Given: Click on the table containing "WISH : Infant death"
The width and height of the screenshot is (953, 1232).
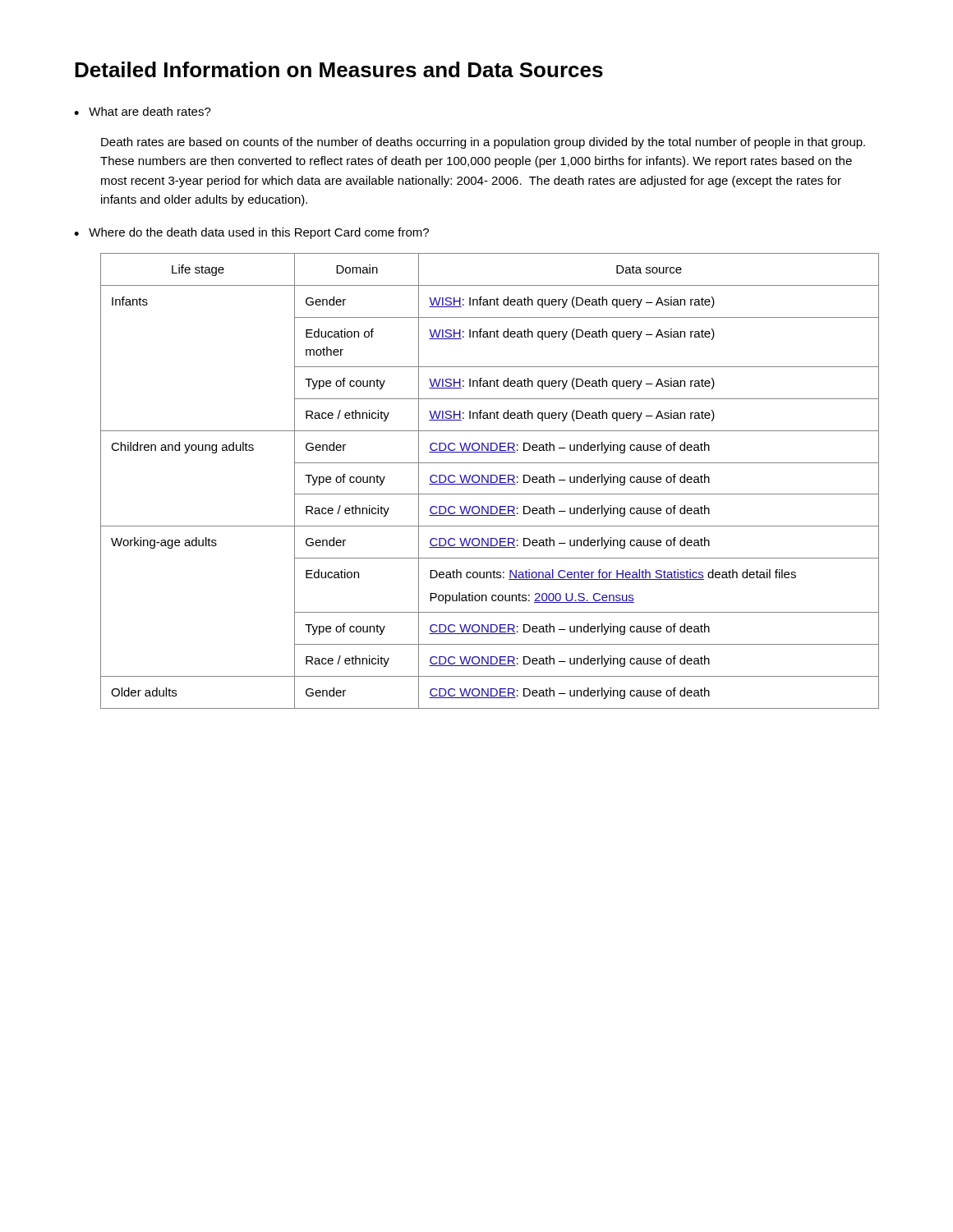Looking at the screenshot, I should (x=476, y=481).
